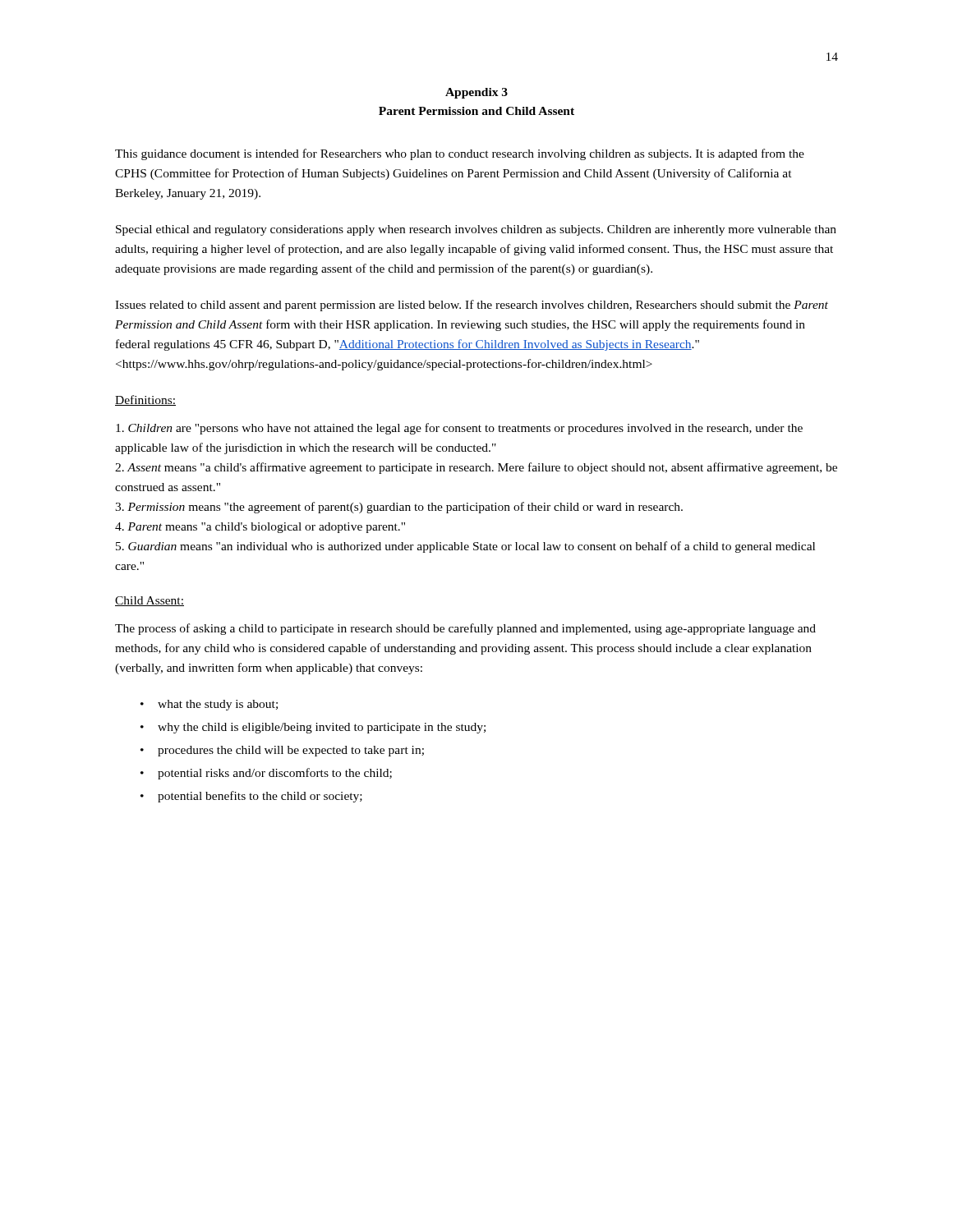Find the region starting "4. Parent means "a child's biological or"

tap(260, 526)
